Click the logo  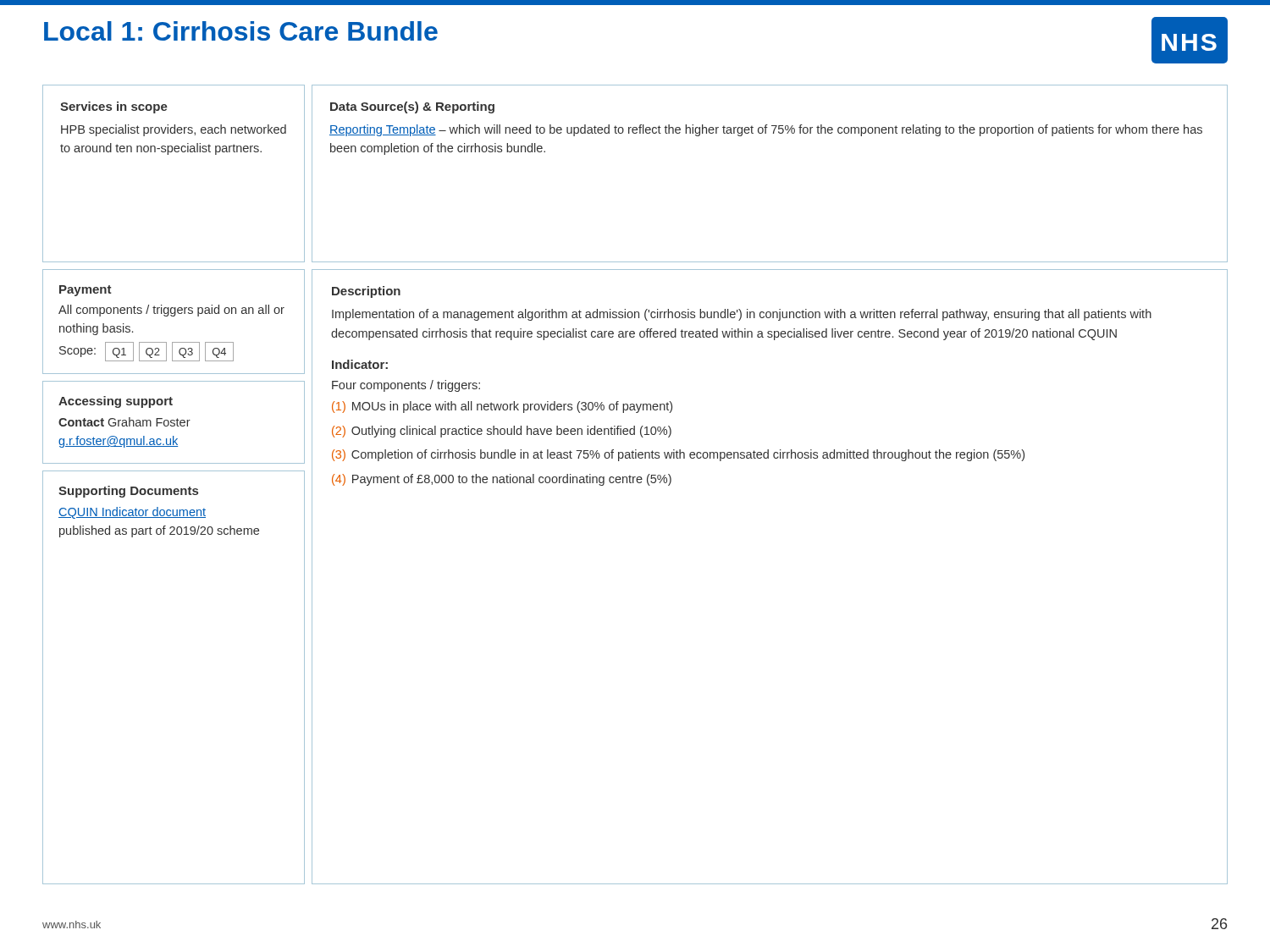(x=1190, y=41)
